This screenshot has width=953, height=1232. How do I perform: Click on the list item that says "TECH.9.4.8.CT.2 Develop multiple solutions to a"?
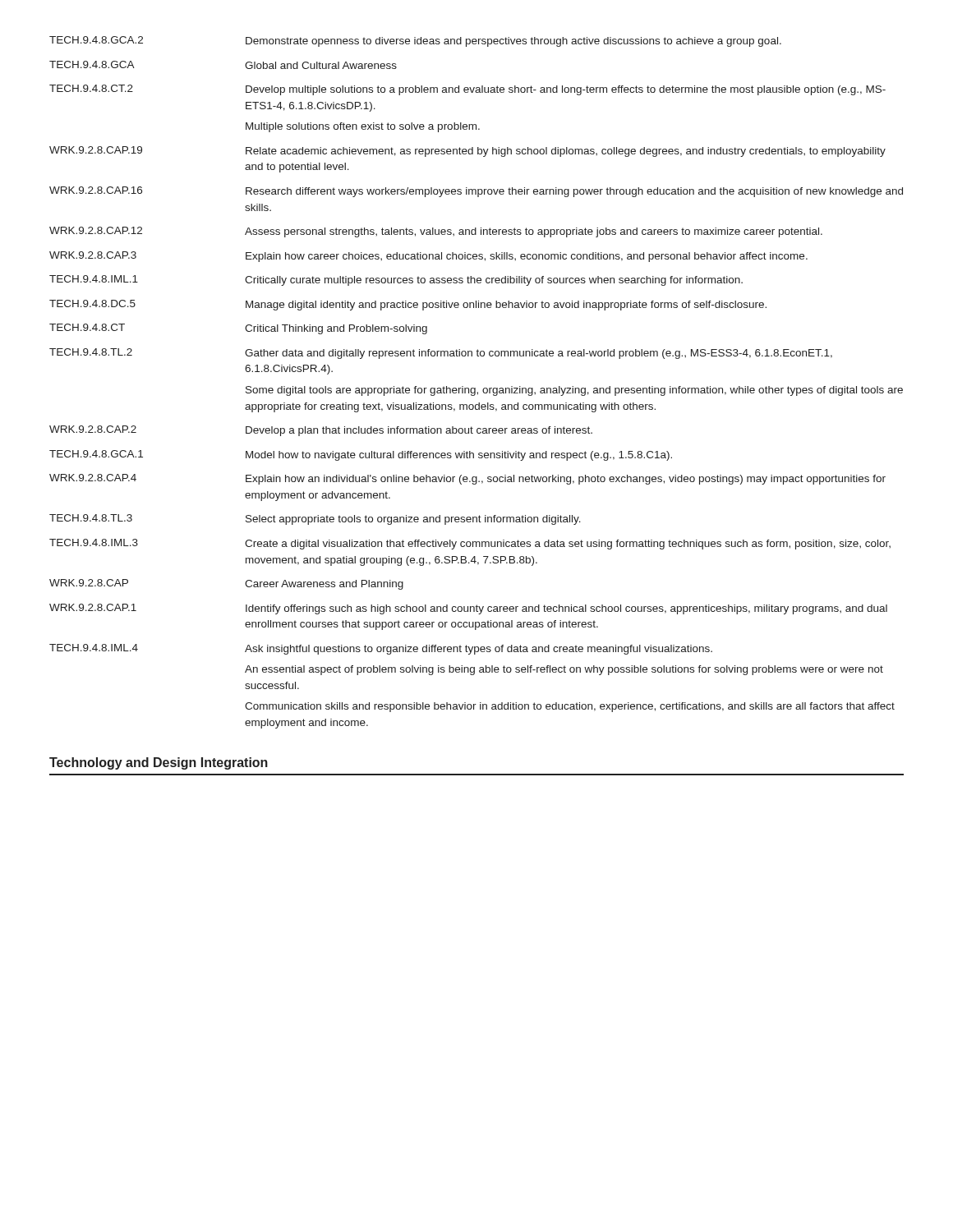(x=467, y=90)
